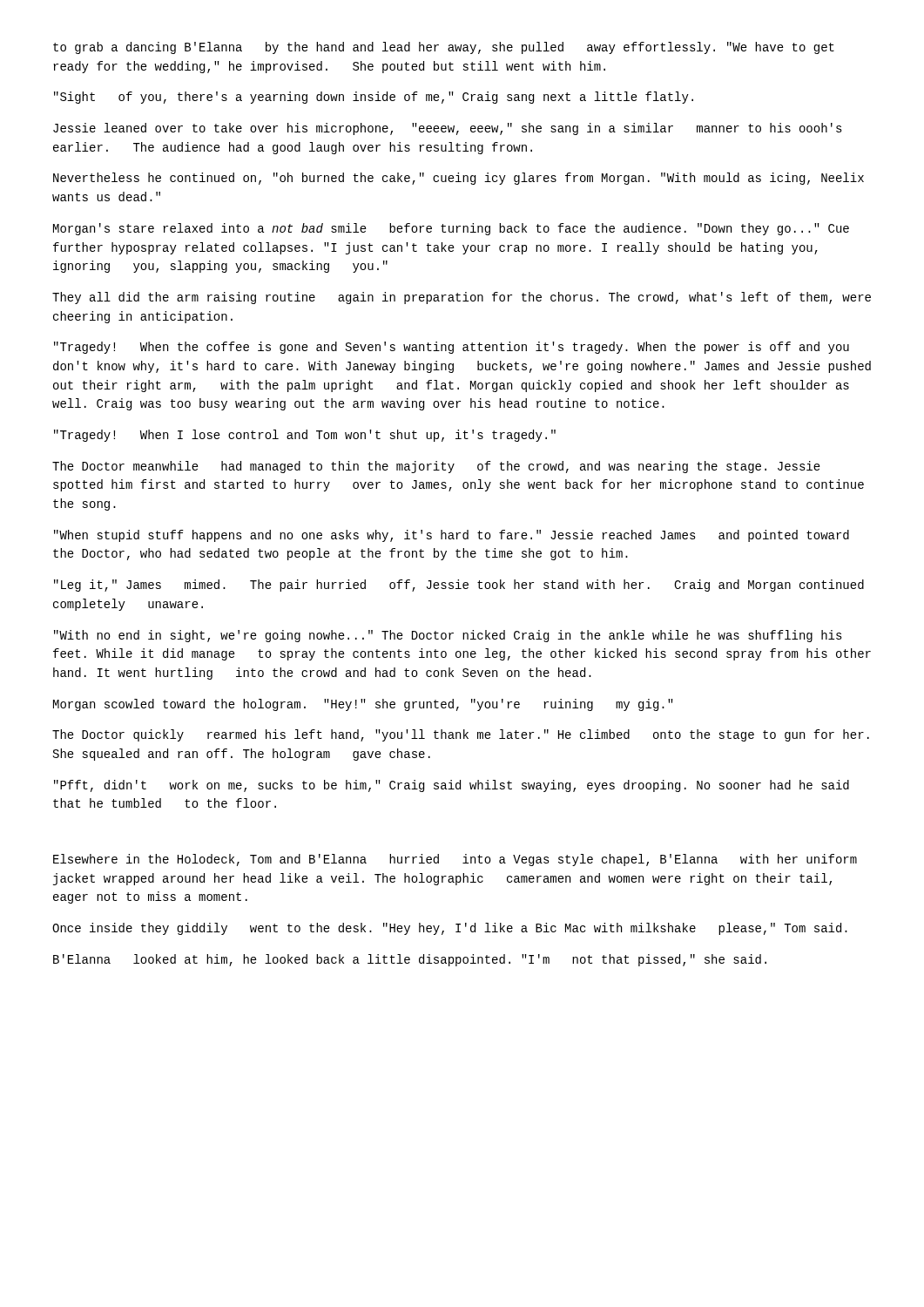Image resolution: width=924 pixels, height=1307 pixels.
Task: Click the passage that begins "Once inside they giddily"
Action: click(x=451, y=929)
